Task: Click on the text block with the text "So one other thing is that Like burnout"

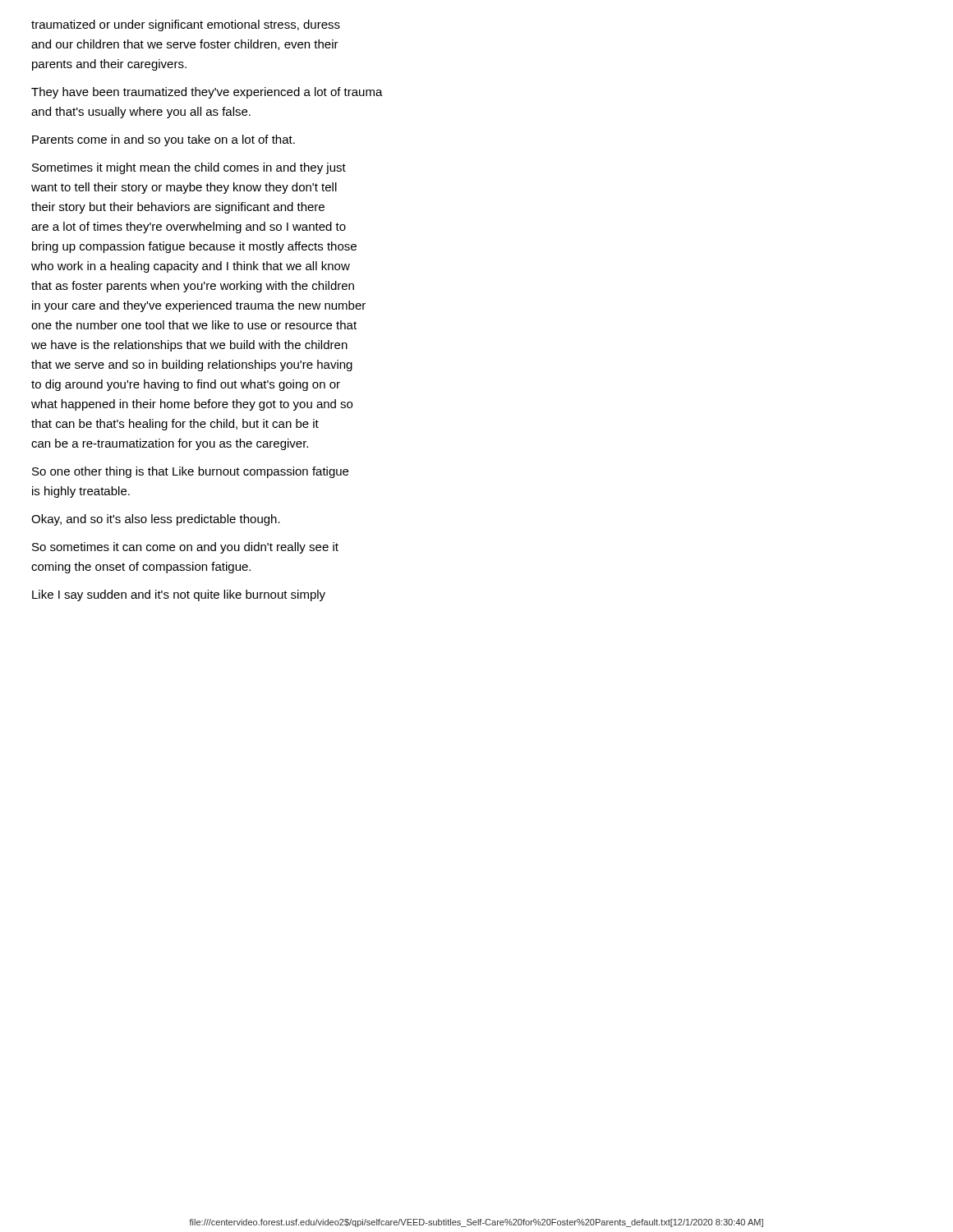Action: (327, 481)
